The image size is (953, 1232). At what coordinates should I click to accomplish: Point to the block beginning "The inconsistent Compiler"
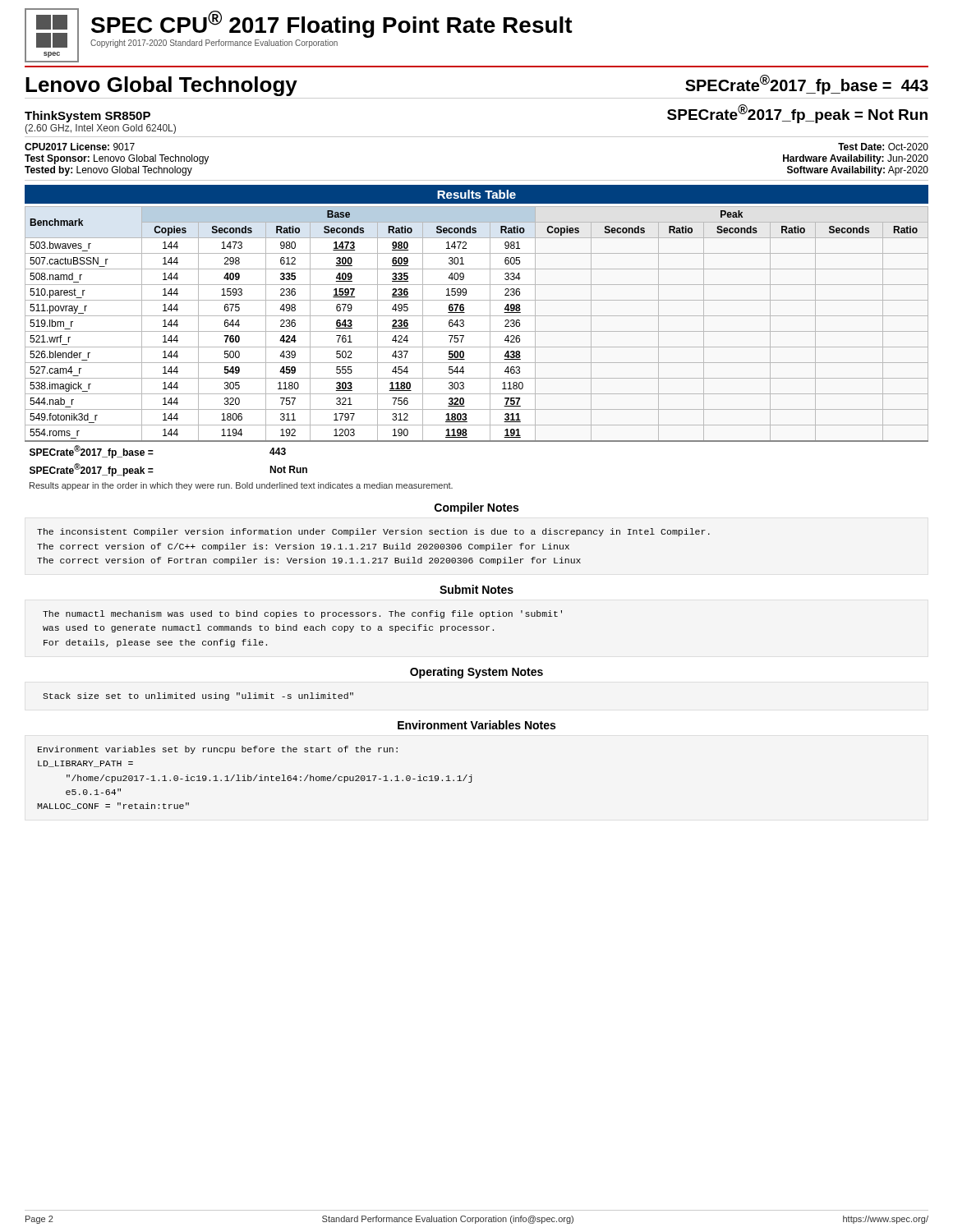click(x=374, y=546)
